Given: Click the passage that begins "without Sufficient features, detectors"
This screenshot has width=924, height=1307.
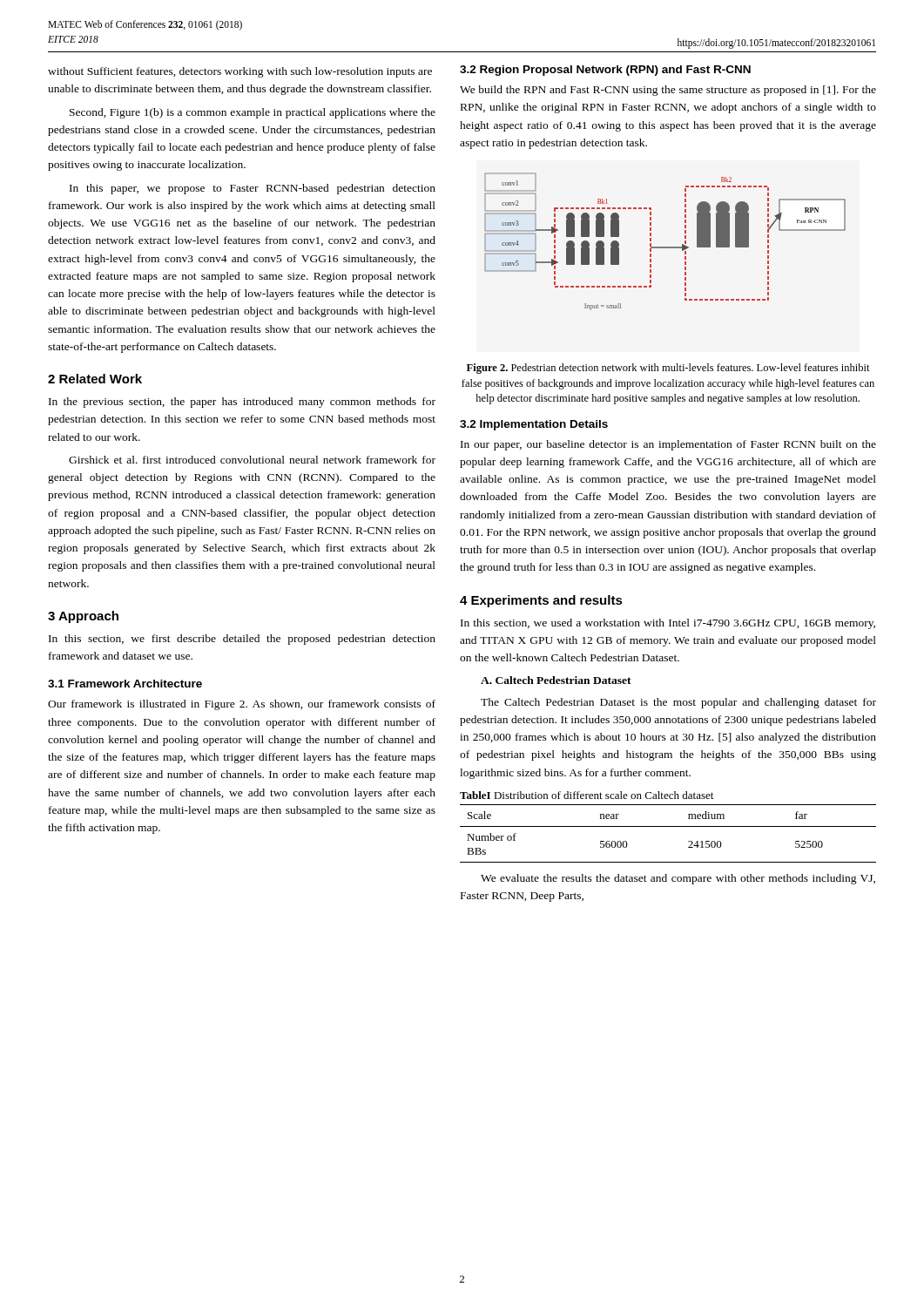Looking at the screenshot, I should click(x=242, y=80).
